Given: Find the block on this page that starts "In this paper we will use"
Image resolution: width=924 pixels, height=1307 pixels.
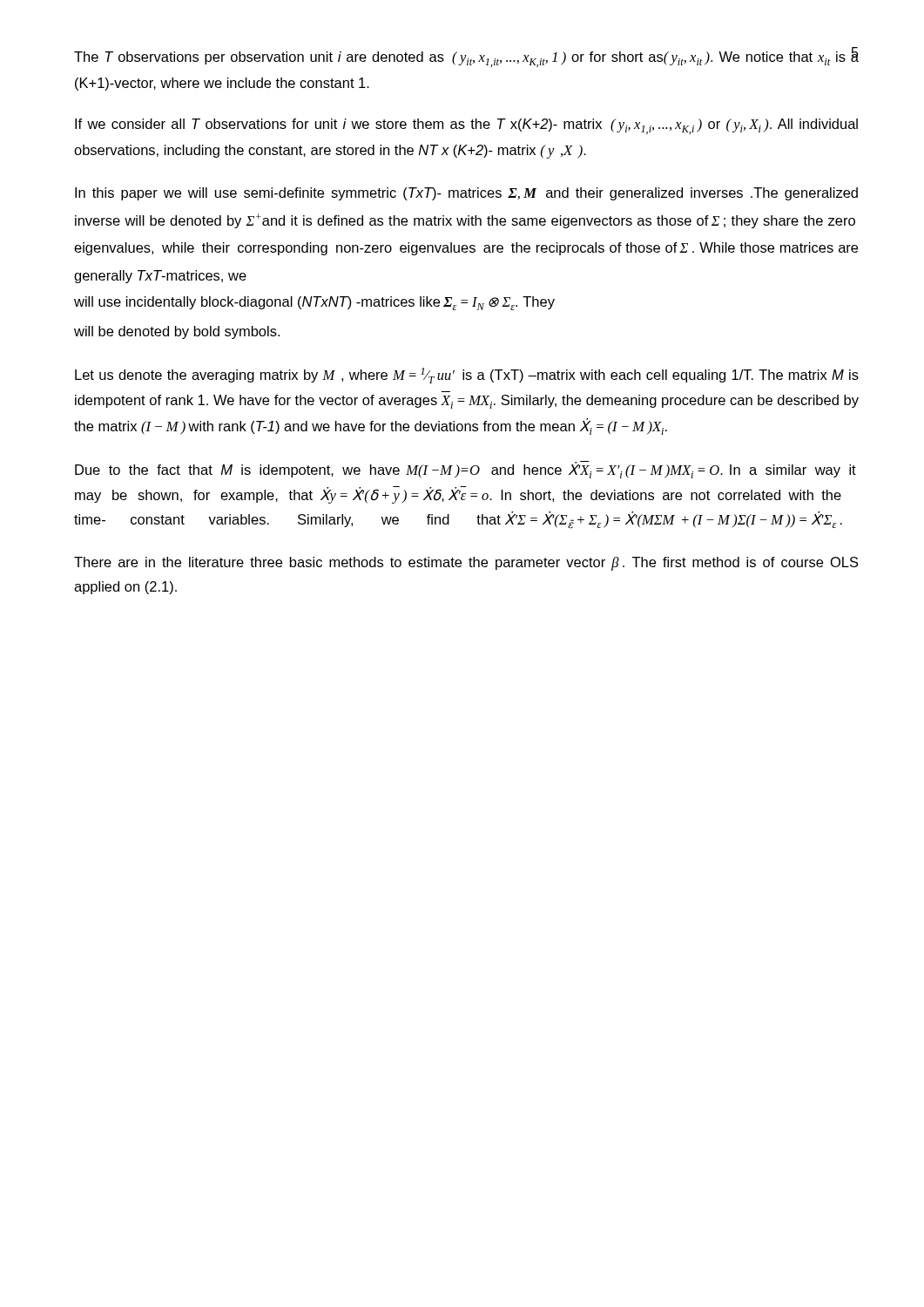Looking at the screenshot, I should 466,262.
